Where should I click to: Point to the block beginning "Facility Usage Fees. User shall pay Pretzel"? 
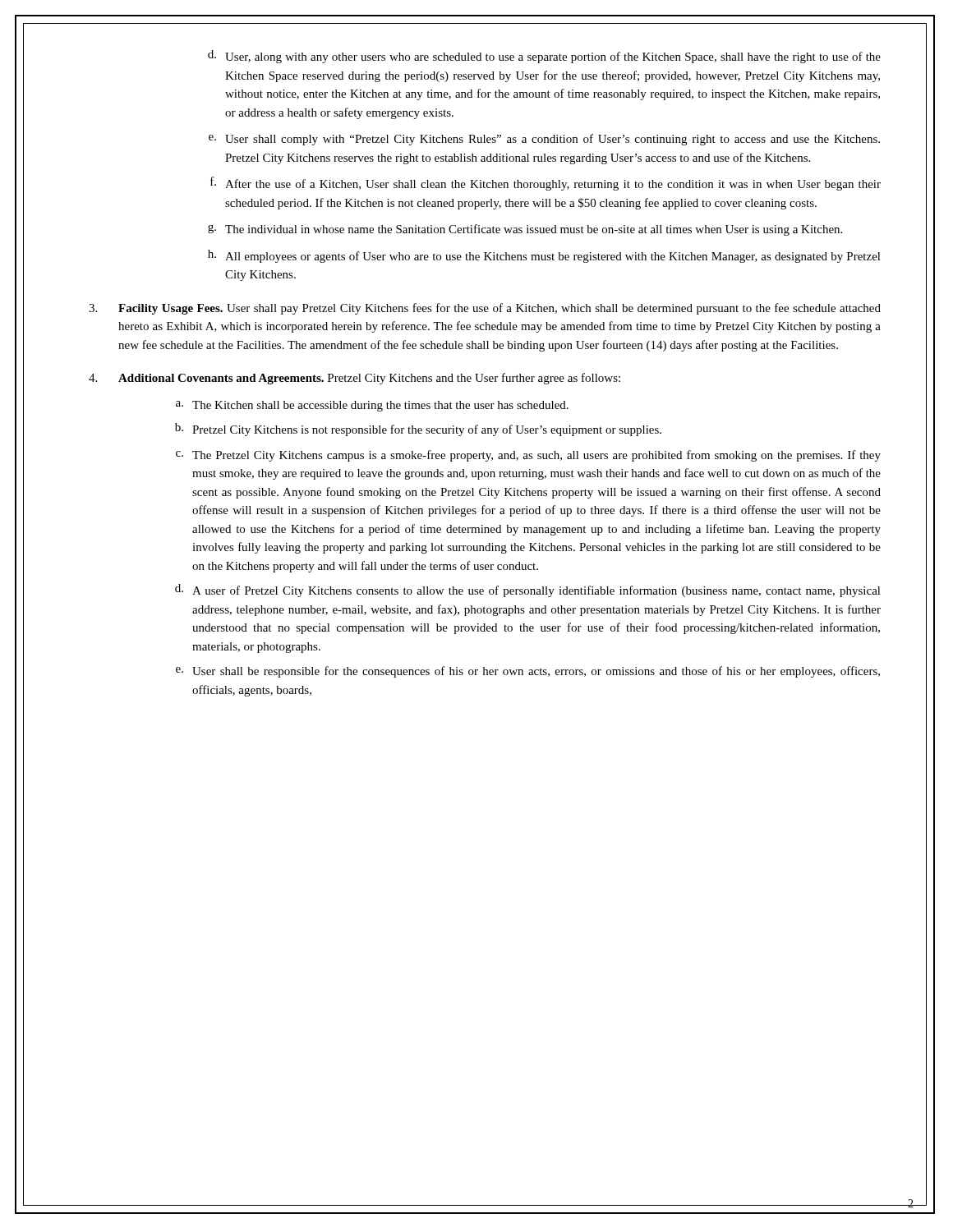click(485, 326)
